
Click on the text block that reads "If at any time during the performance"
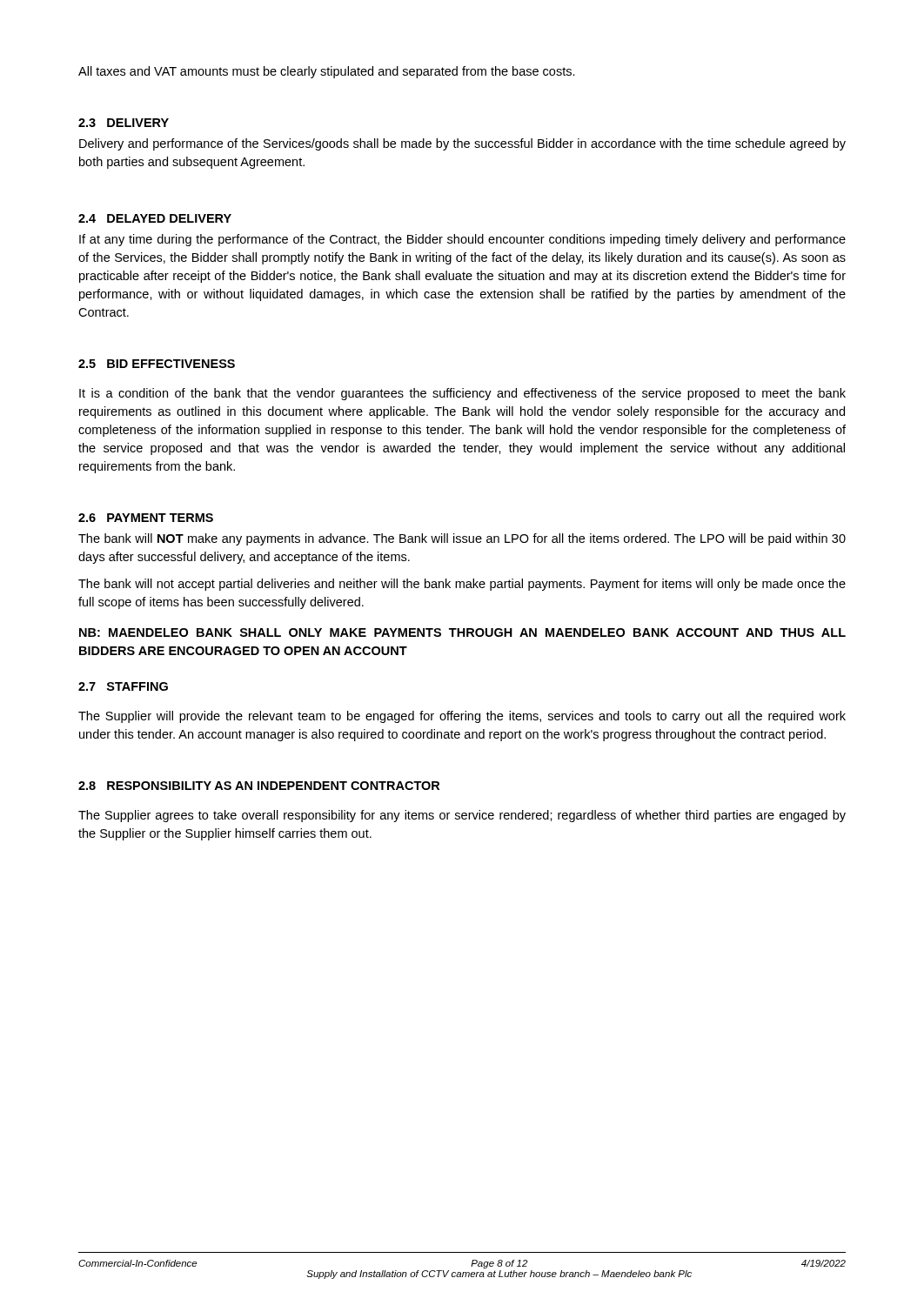pos(462,276)
